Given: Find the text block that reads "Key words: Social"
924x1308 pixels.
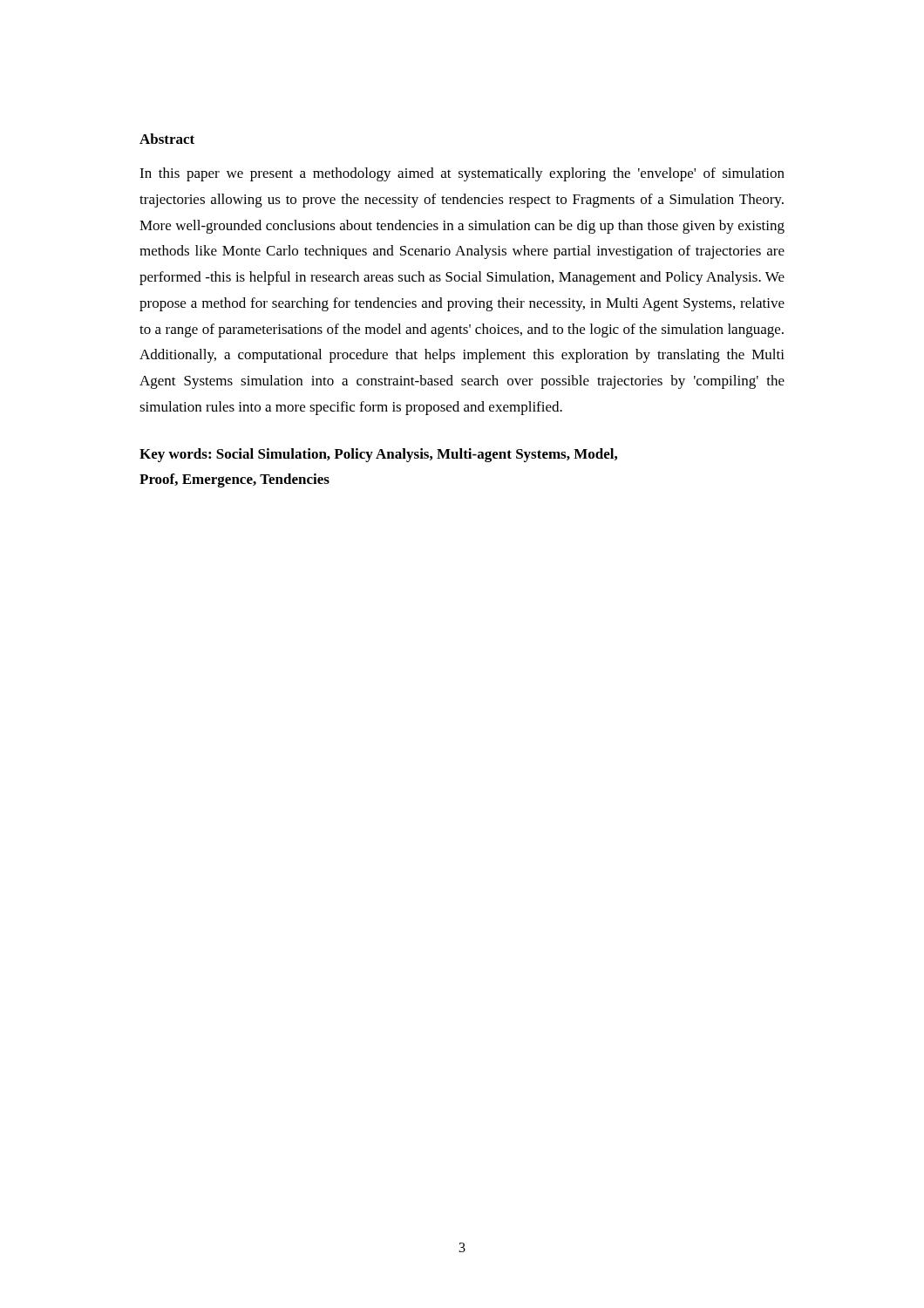Looking at the screenshot, I should tap(379, 466).
